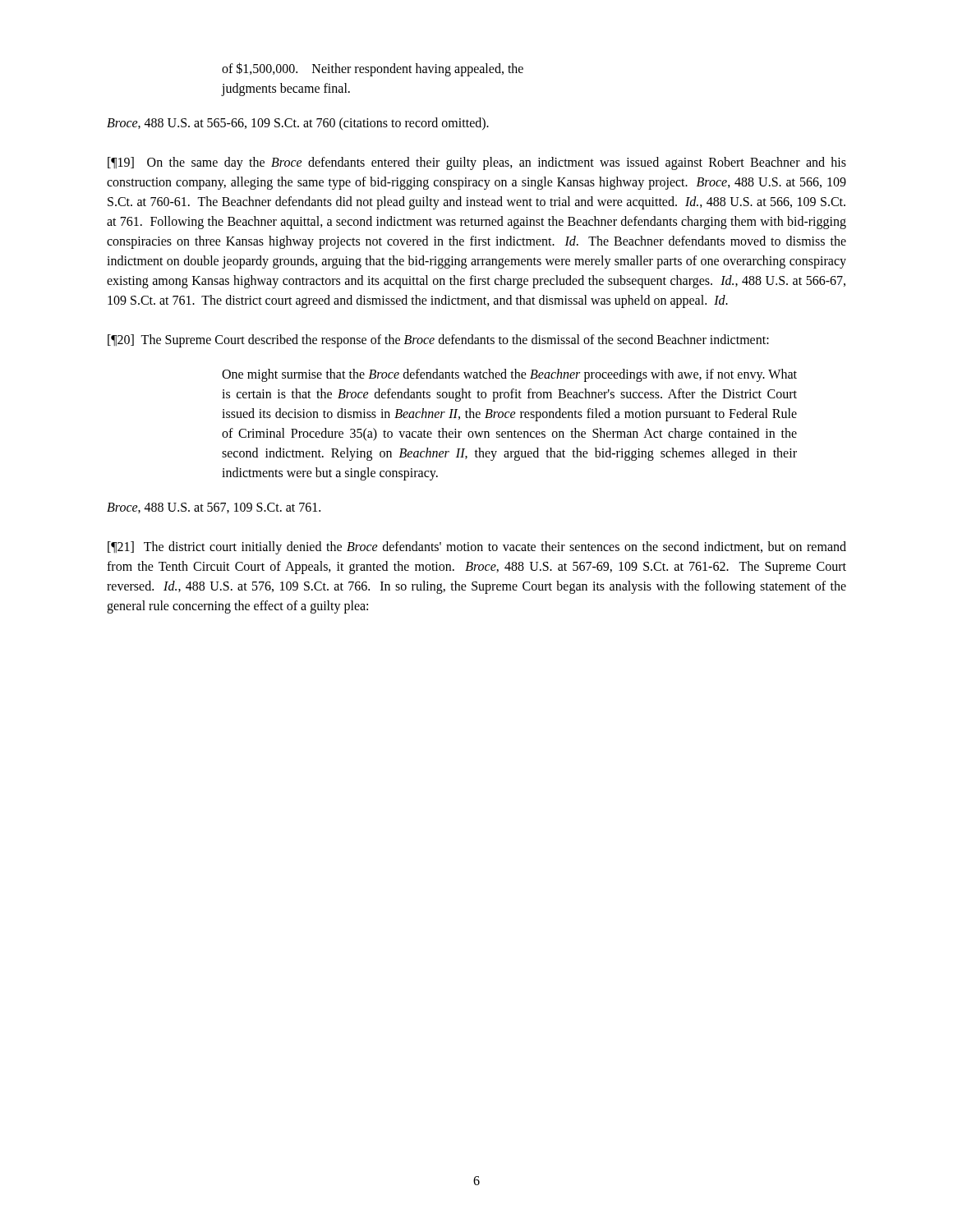The image size is (953, 1232).
Task: Locate the region starting "[¶20] The Supreme Court described"
Action: point(438,340)
